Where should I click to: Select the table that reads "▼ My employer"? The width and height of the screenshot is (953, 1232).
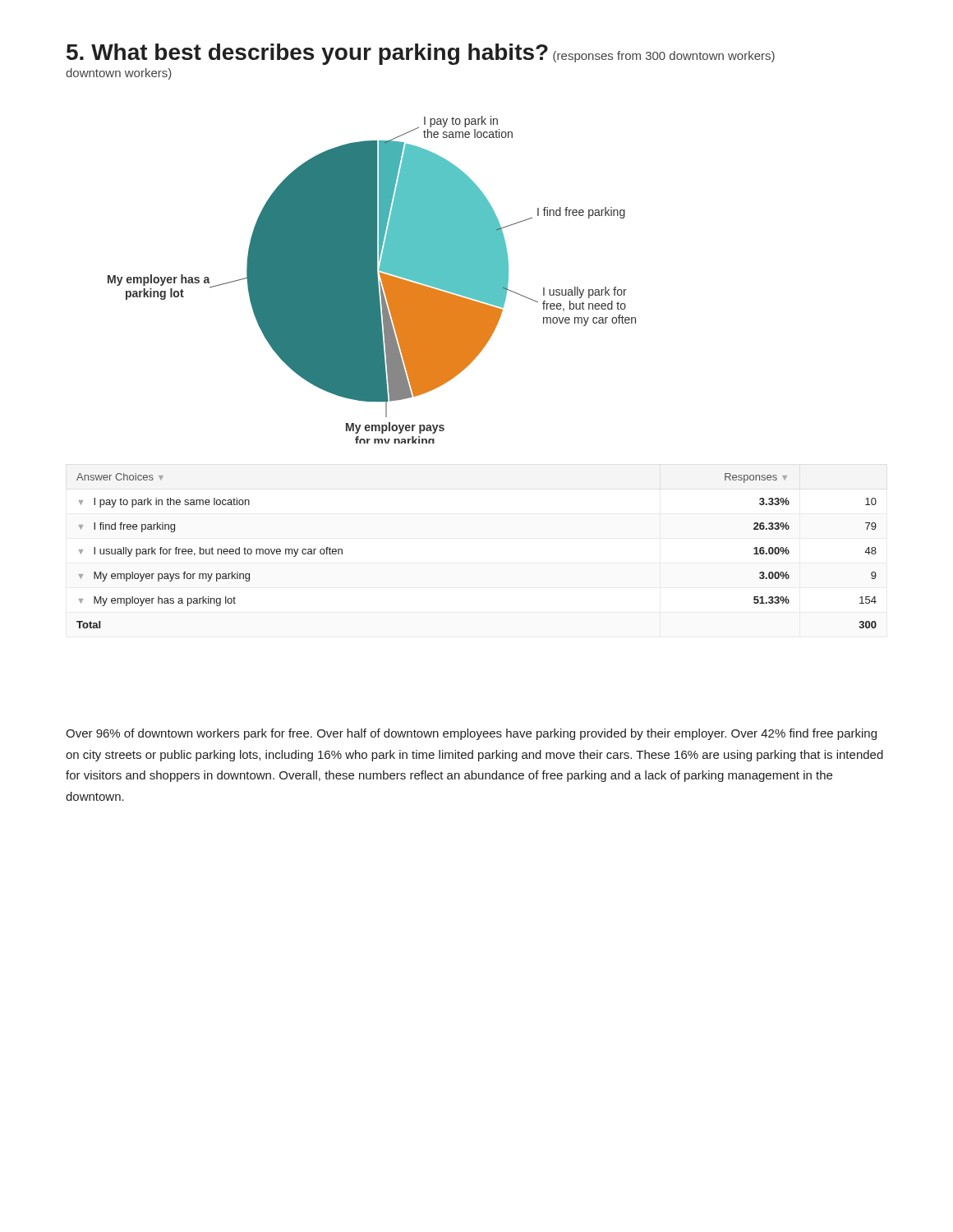(x=476, y=551)
